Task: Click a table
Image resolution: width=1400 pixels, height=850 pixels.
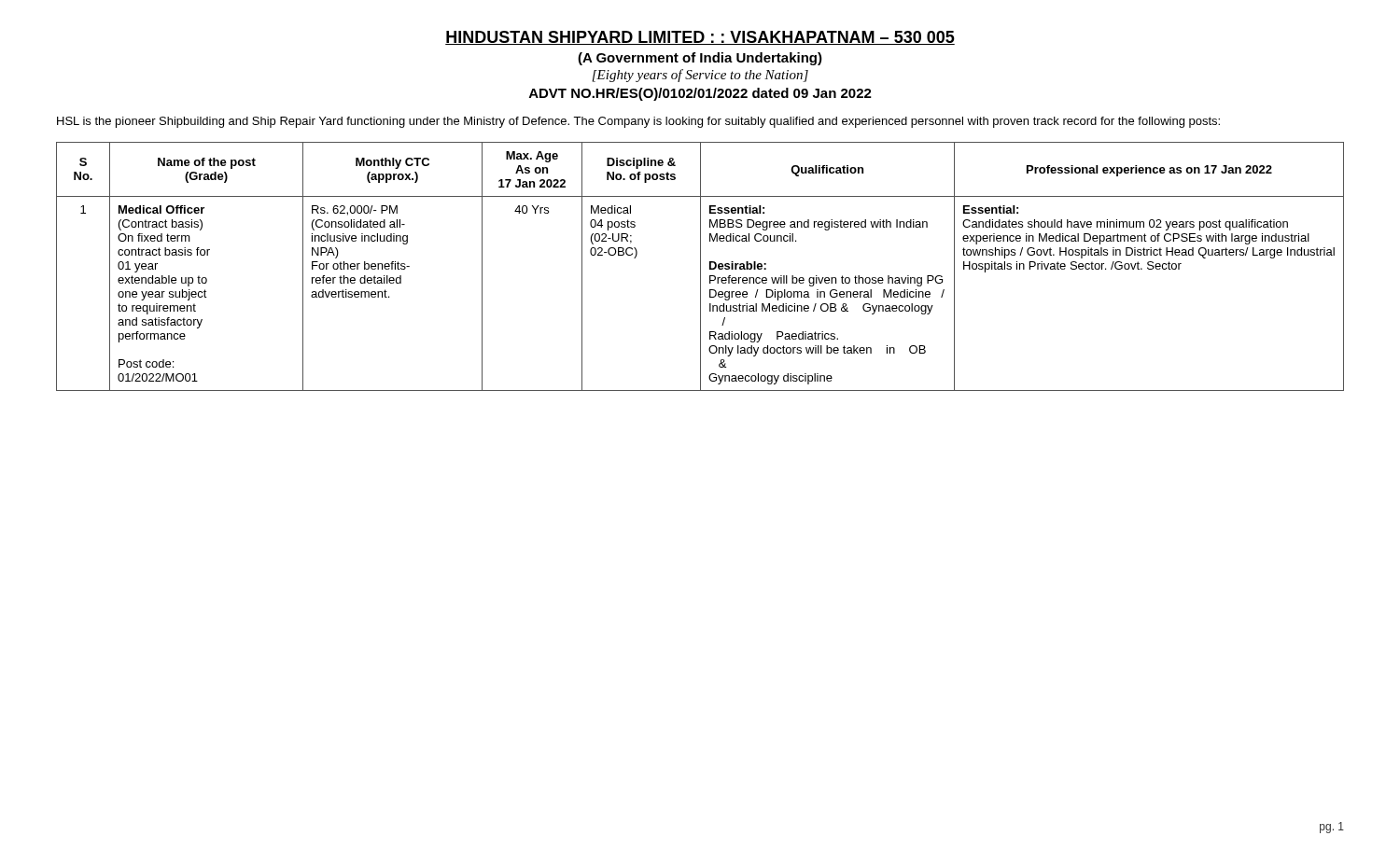Action: [x=700, y=266]
